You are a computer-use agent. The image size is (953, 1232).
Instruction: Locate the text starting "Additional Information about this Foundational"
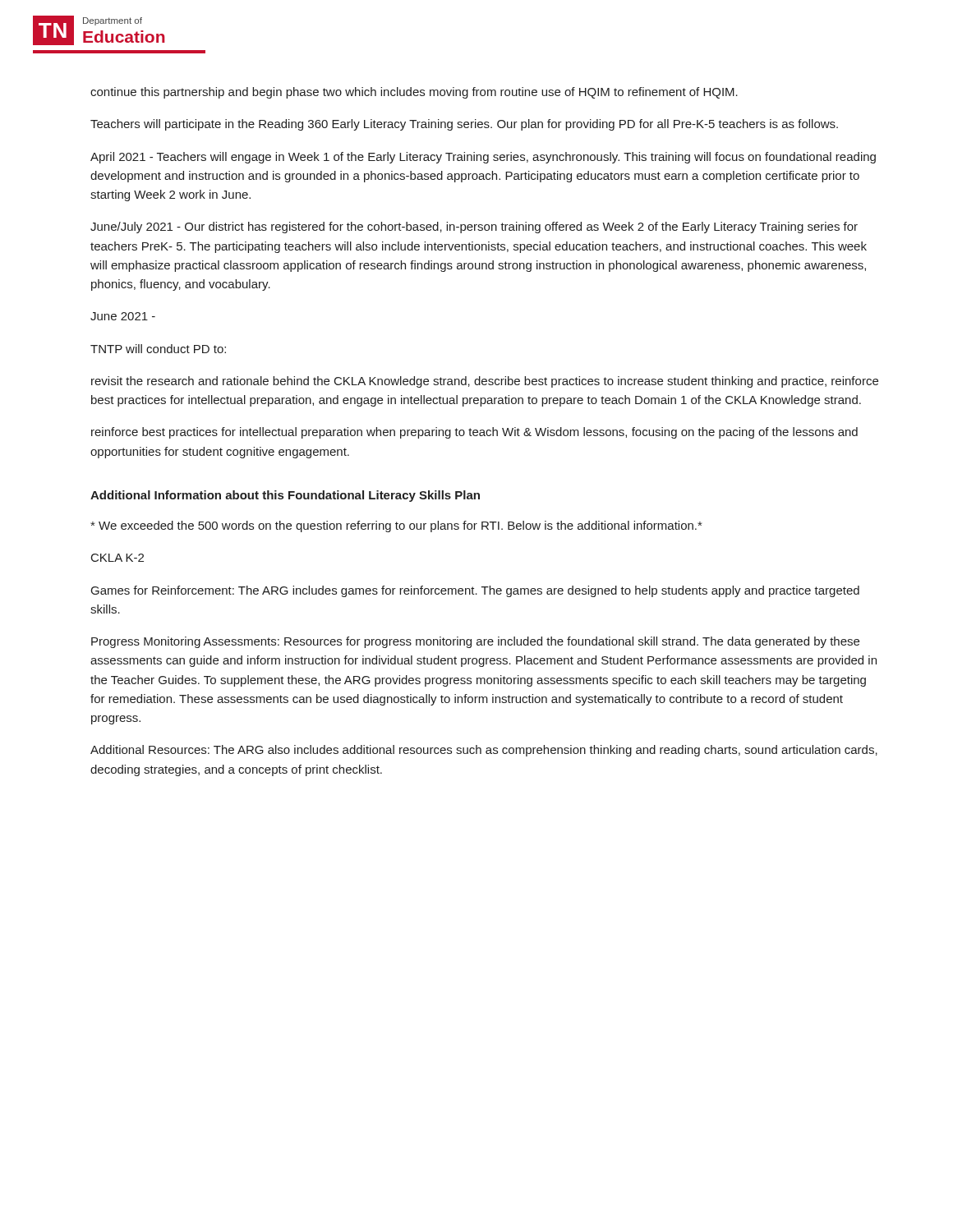point(485,495)
